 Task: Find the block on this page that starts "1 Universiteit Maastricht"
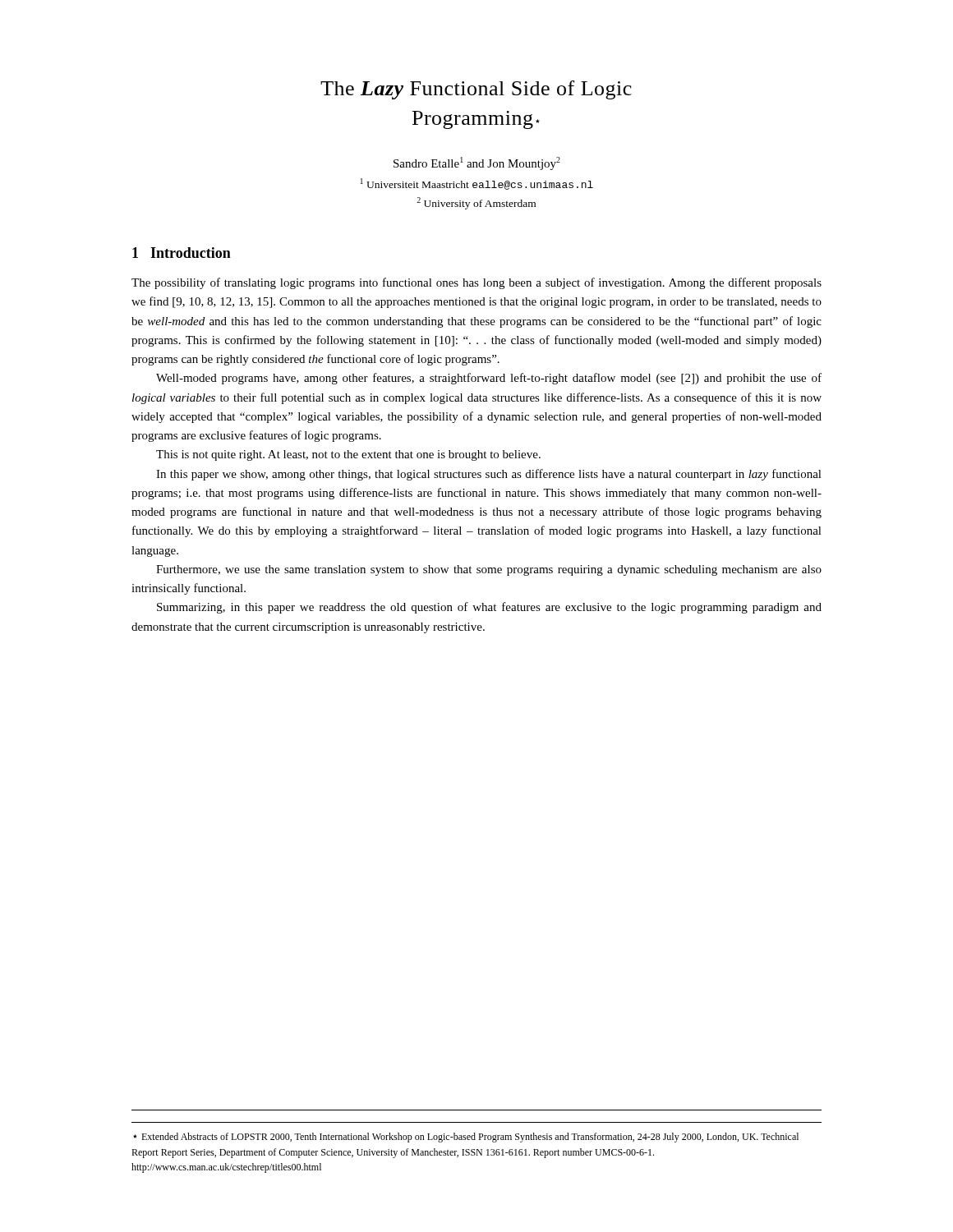click(x=476, y=193)
